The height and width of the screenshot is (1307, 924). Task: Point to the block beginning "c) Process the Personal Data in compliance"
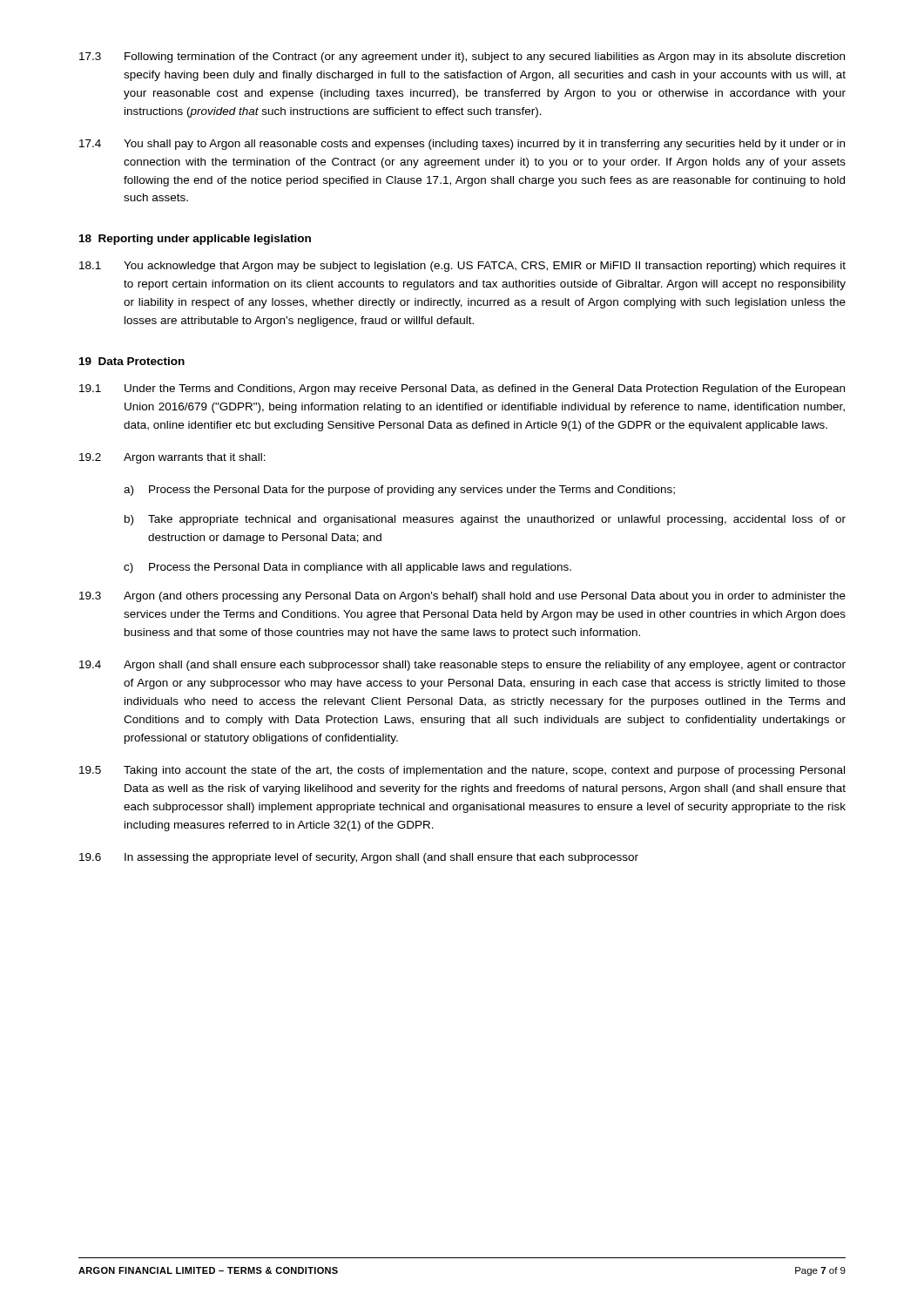point(485,567)
